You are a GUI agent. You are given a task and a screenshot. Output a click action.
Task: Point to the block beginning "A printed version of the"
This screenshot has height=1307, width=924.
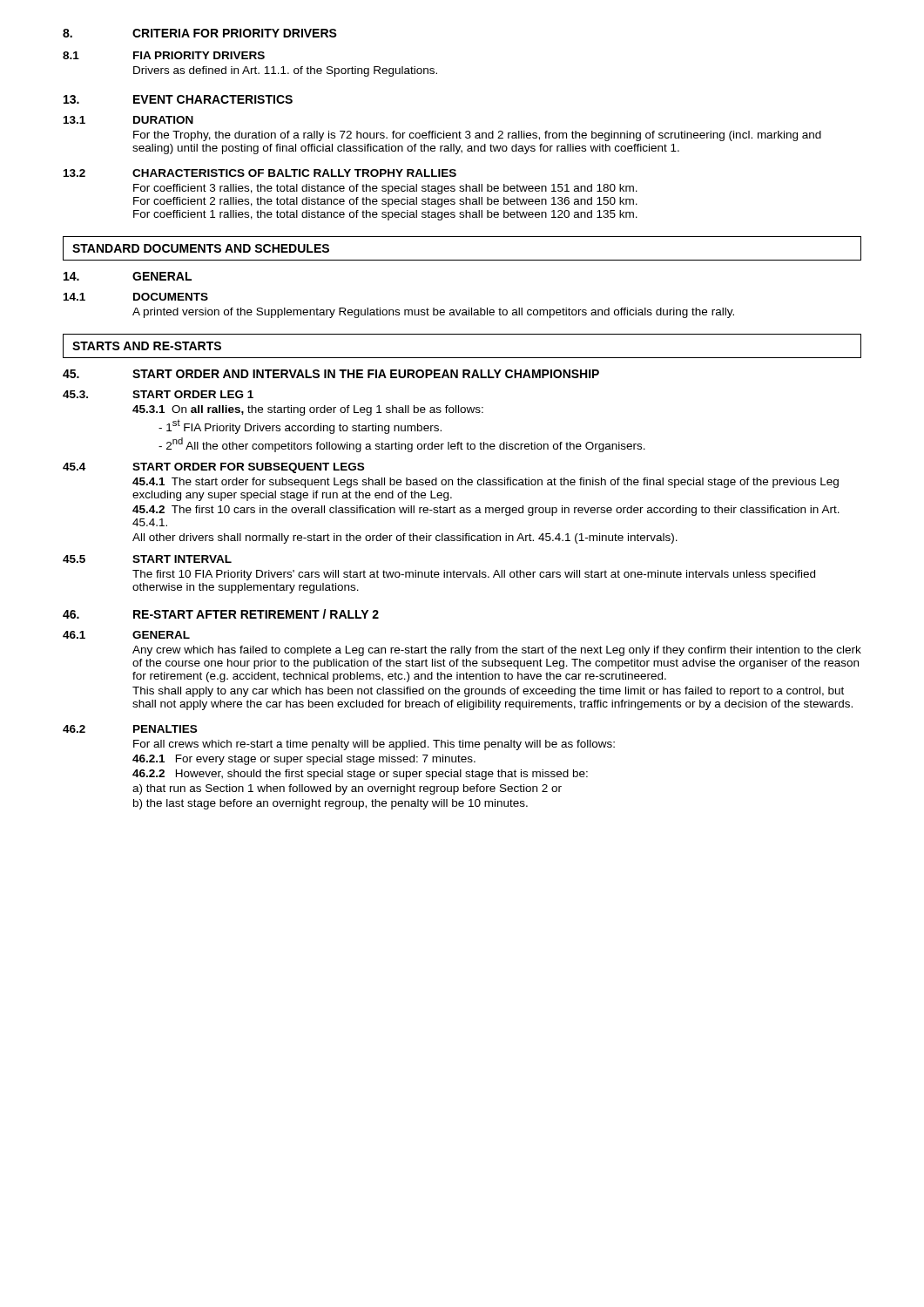434,311
